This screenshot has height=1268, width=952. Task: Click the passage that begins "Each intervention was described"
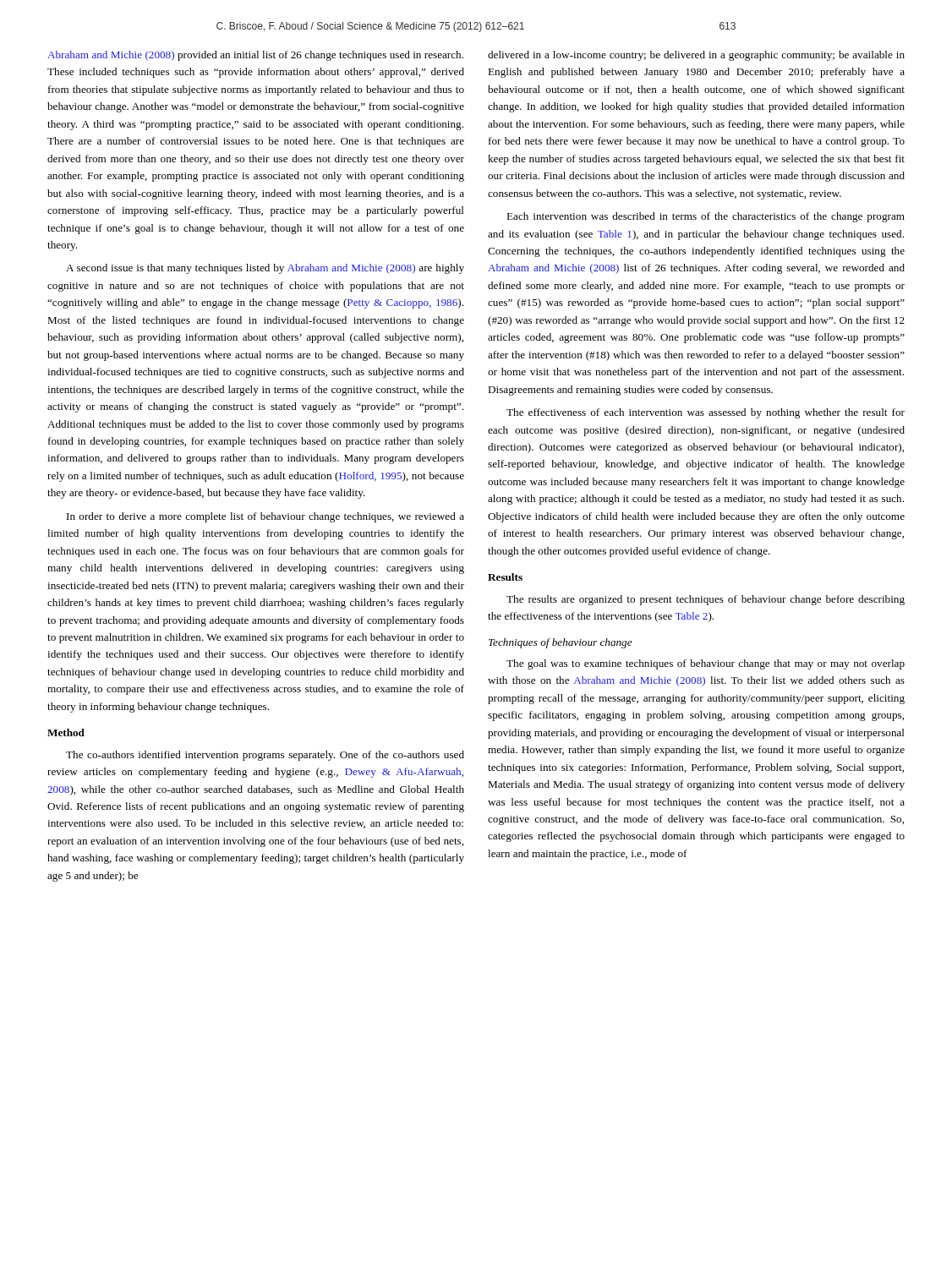696,303
